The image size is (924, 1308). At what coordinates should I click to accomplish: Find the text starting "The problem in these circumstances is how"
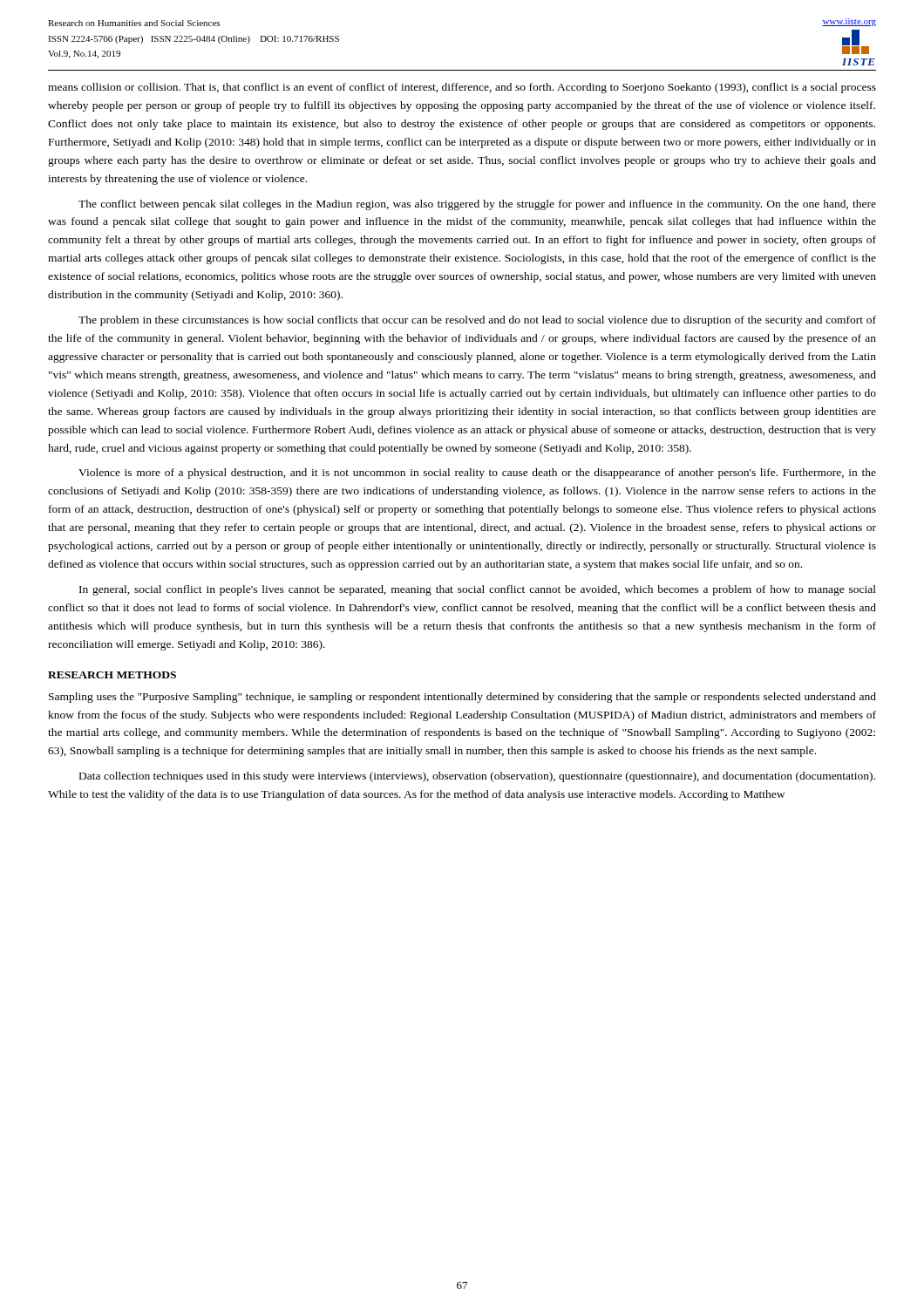[x=462, y=384]
